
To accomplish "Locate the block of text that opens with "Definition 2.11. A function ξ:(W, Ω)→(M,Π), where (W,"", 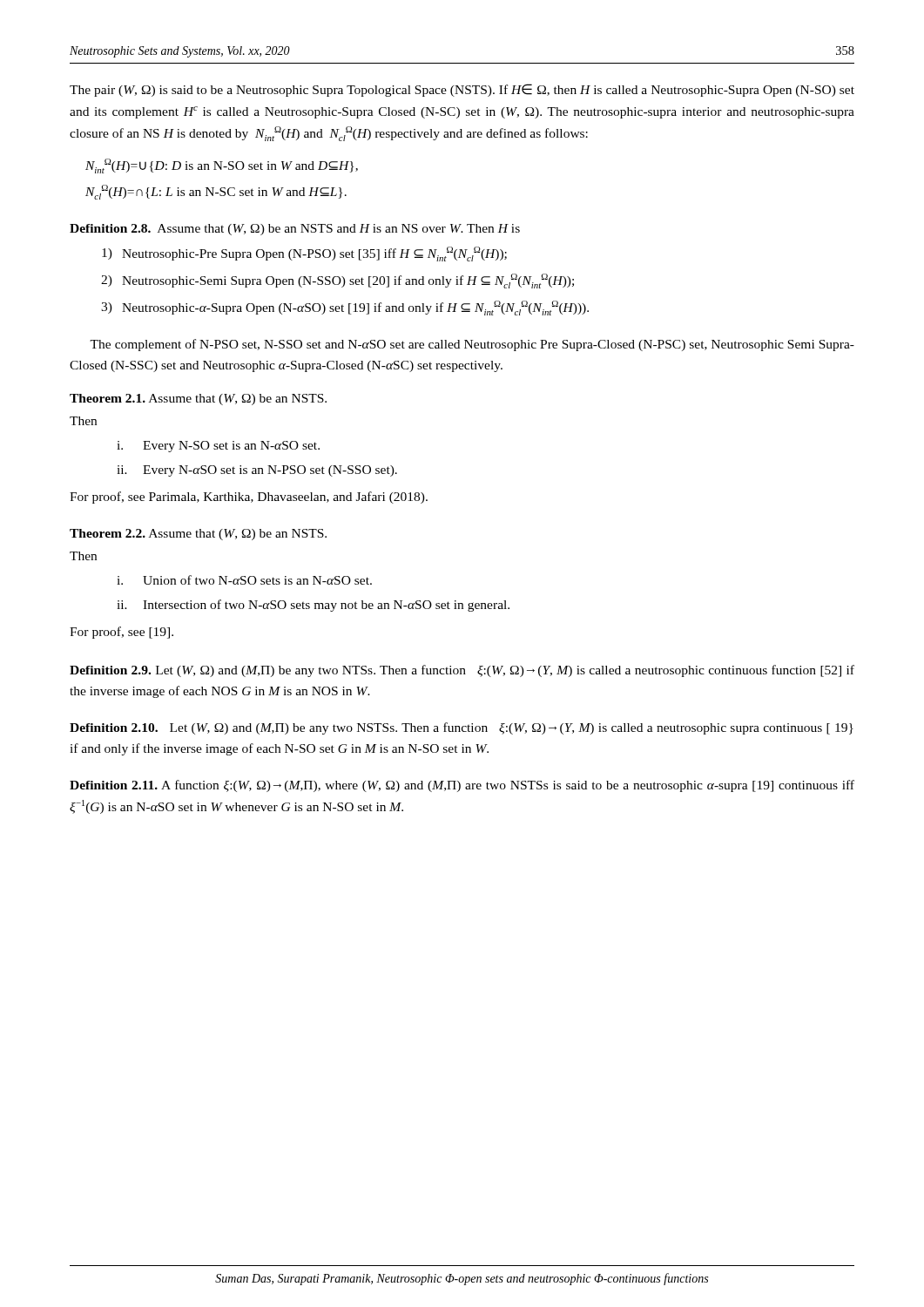I will 462,795.
